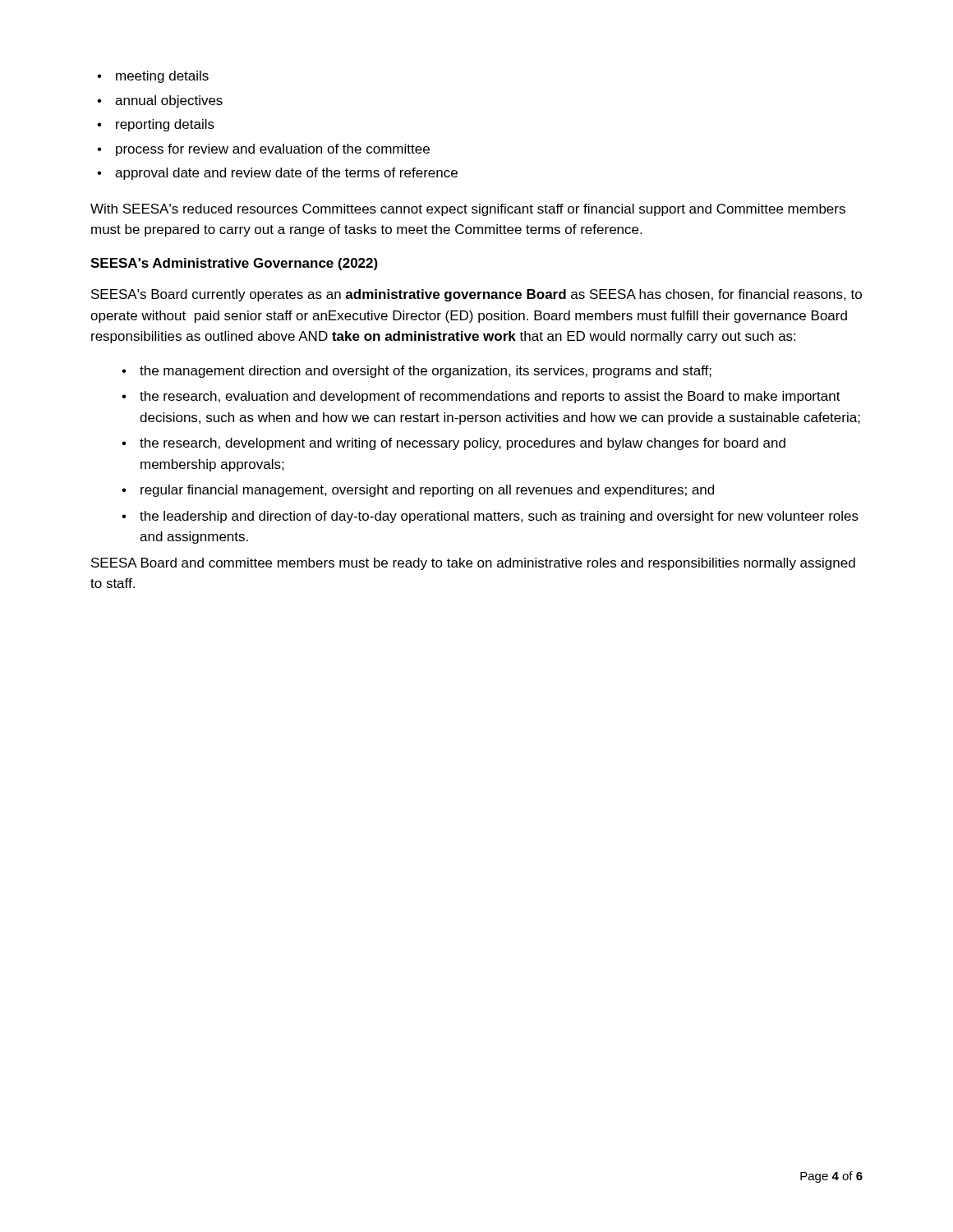Where is the passage that starts "approval date and review"?
This screenshot has height=1232, width=953.
277,174
